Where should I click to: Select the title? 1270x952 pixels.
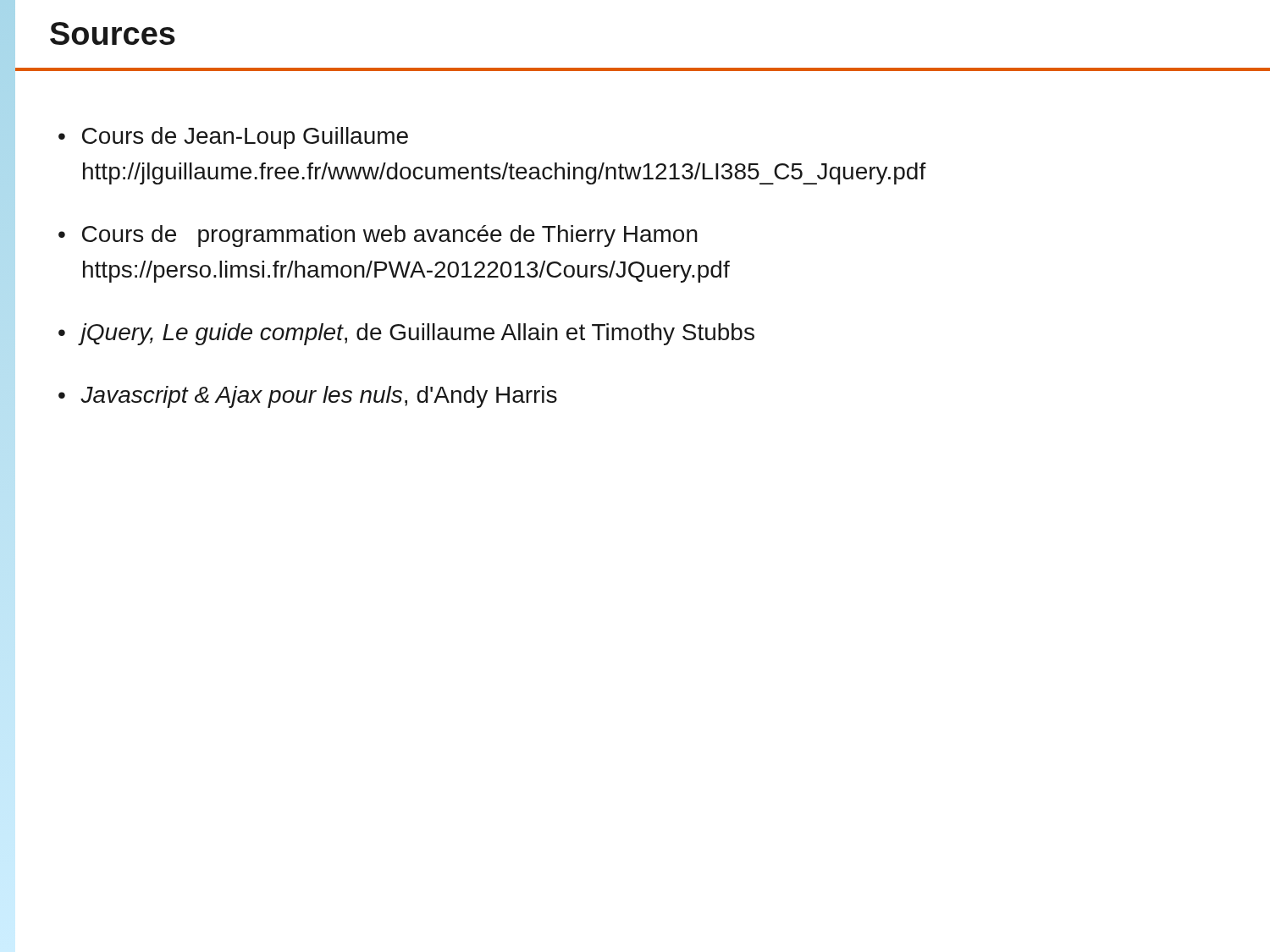click(x=113, y=33)
